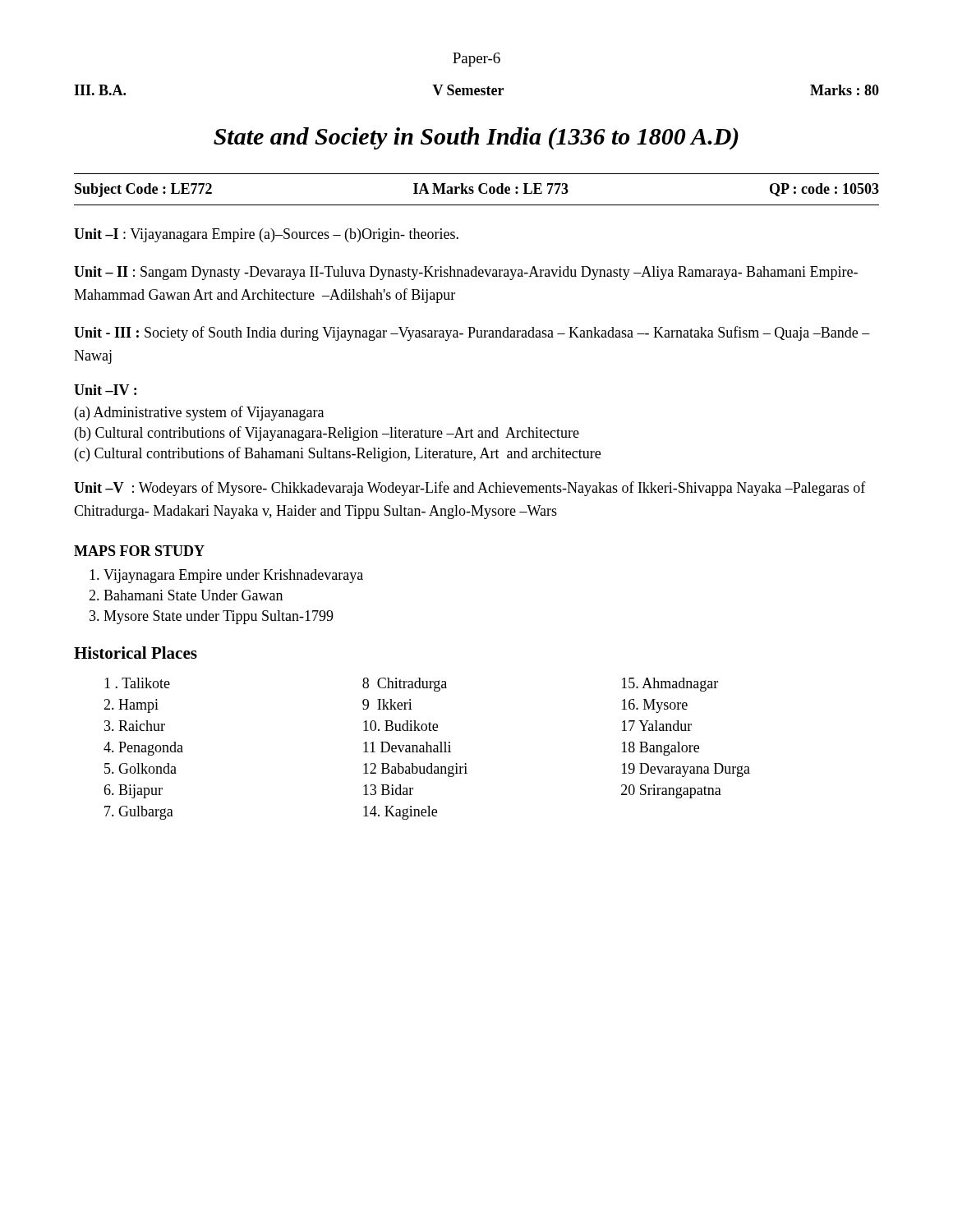The width and height of the screenshot is (953, 1232).
Task: Locate the text starting "Unit –V : Wodeyars"
Action: pos(476,500)
